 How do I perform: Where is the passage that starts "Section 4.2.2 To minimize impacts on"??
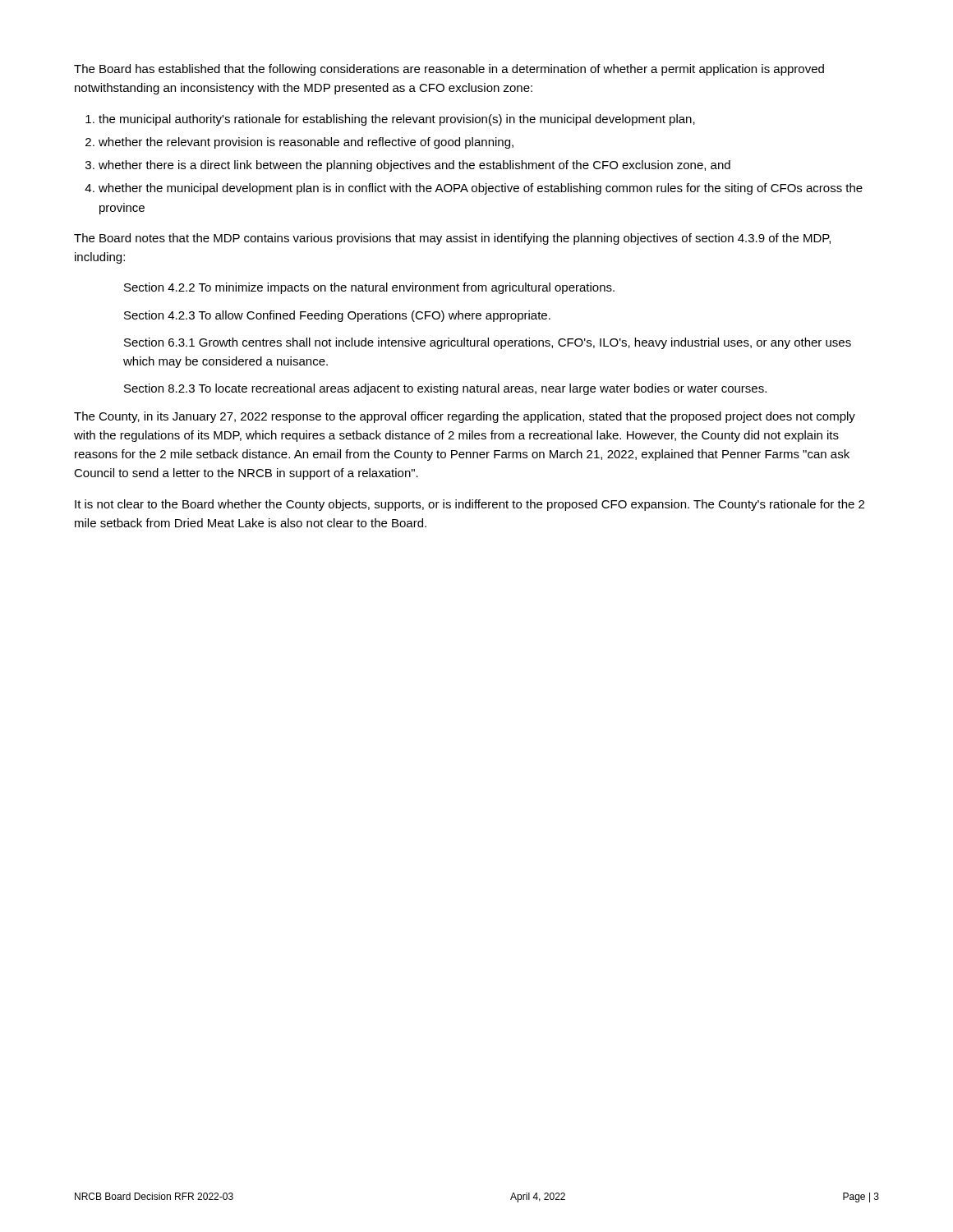click(369, 287)
